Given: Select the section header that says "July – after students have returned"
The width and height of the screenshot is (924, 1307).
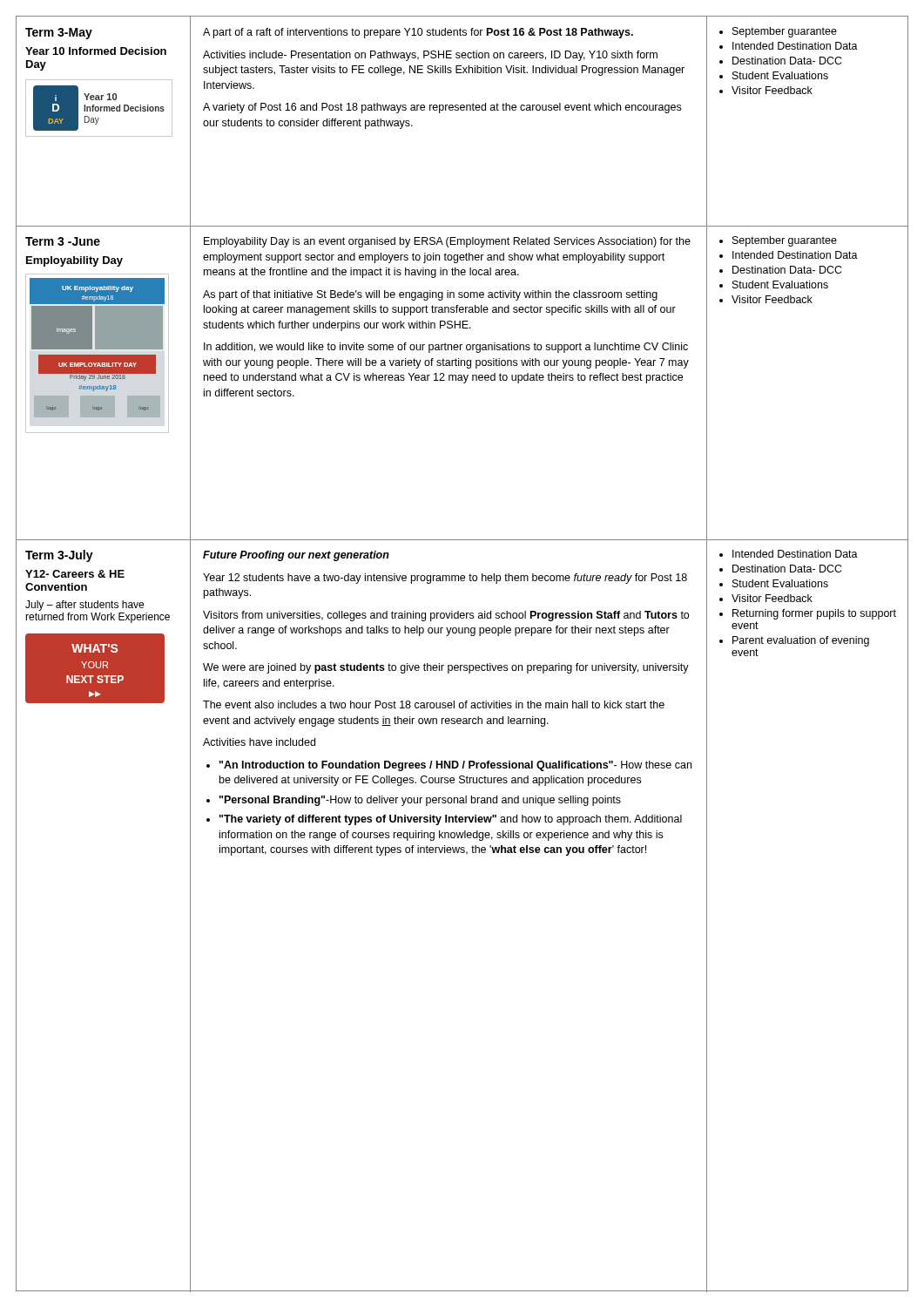Looking at the screenshot, I should pos(98,611).
